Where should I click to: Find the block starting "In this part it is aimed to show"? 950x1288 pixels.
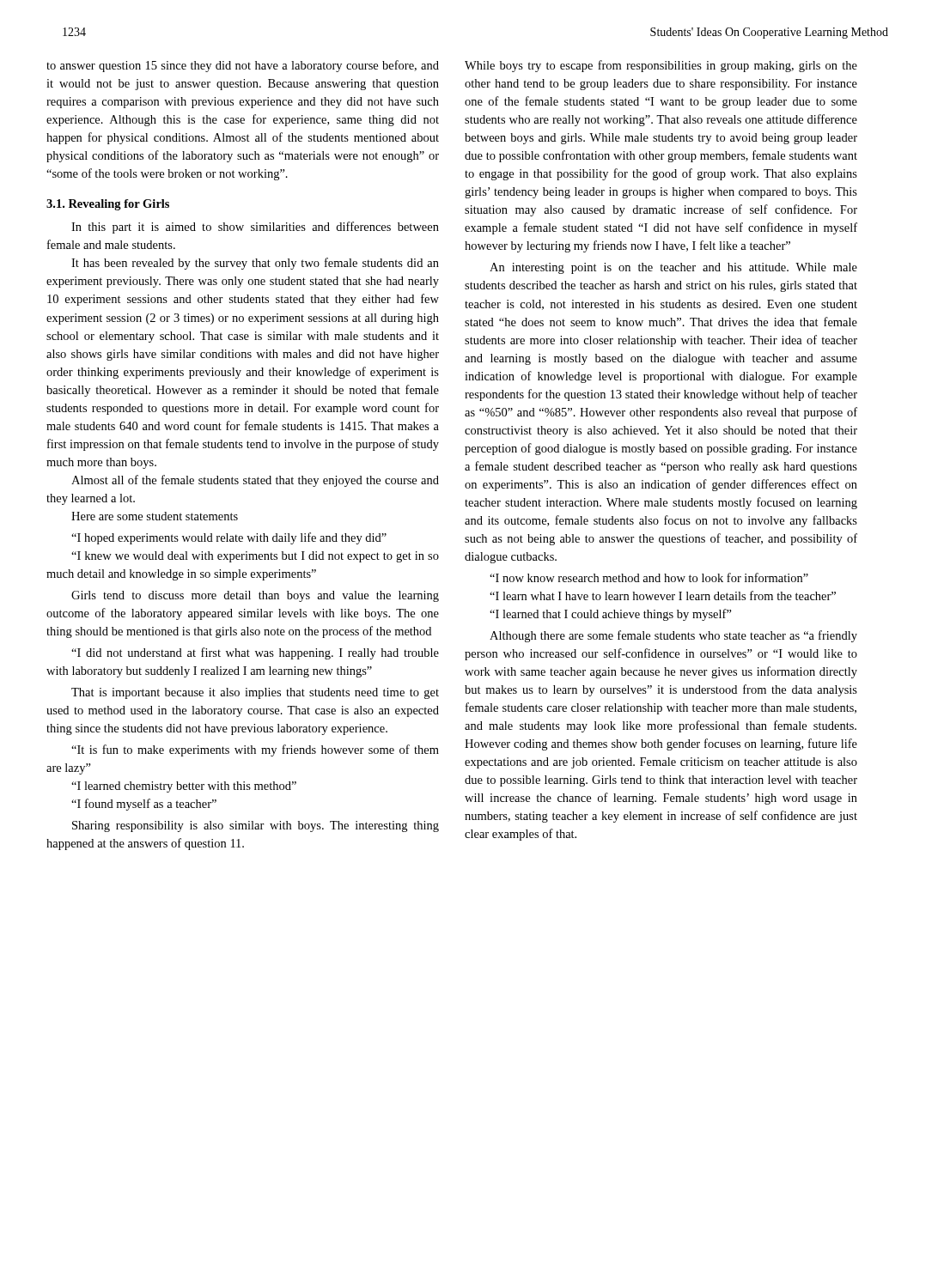coord(243,236)
